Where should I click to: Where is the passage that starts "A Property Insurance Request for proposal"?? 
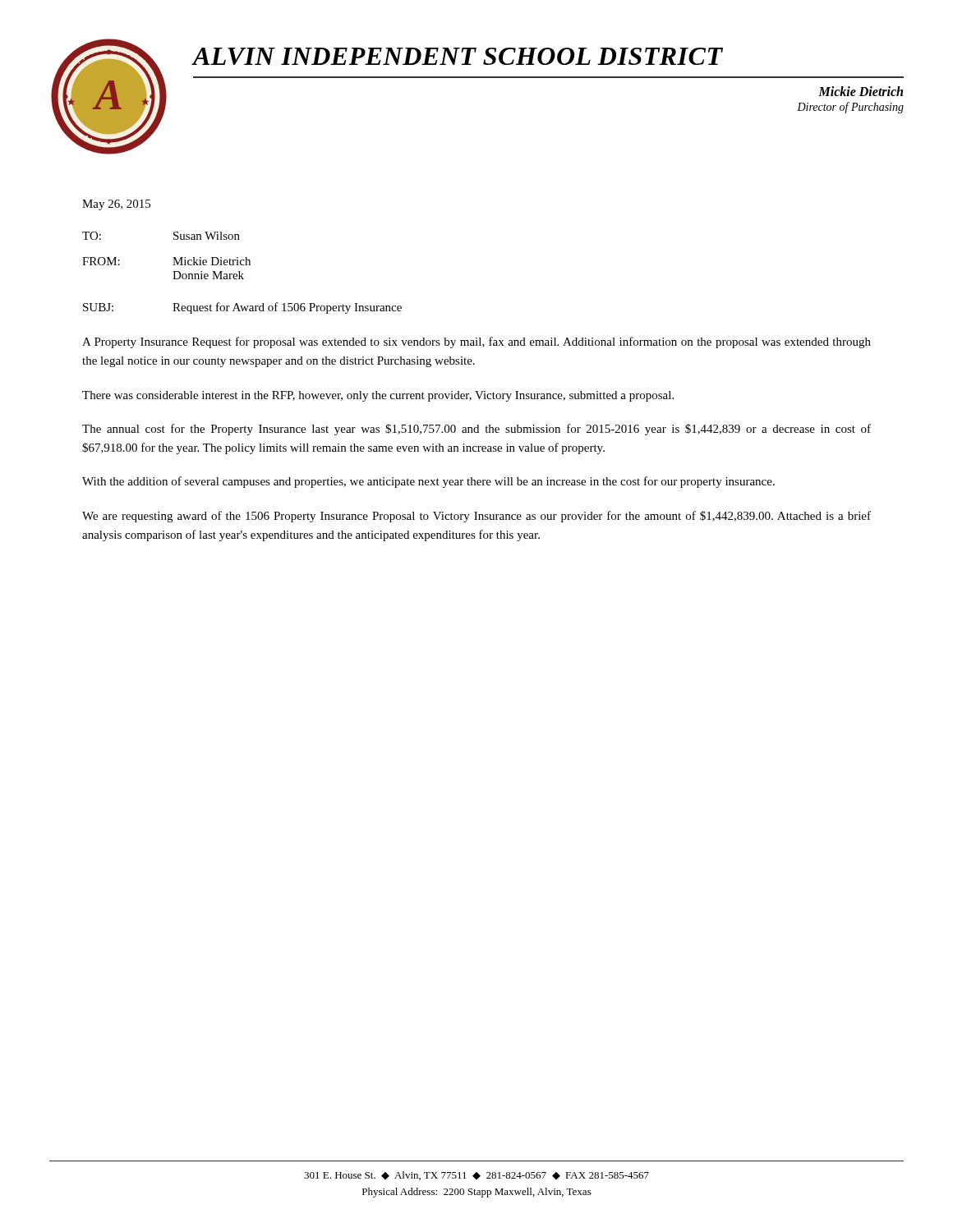pyautogui.click(x=476, y=351)
